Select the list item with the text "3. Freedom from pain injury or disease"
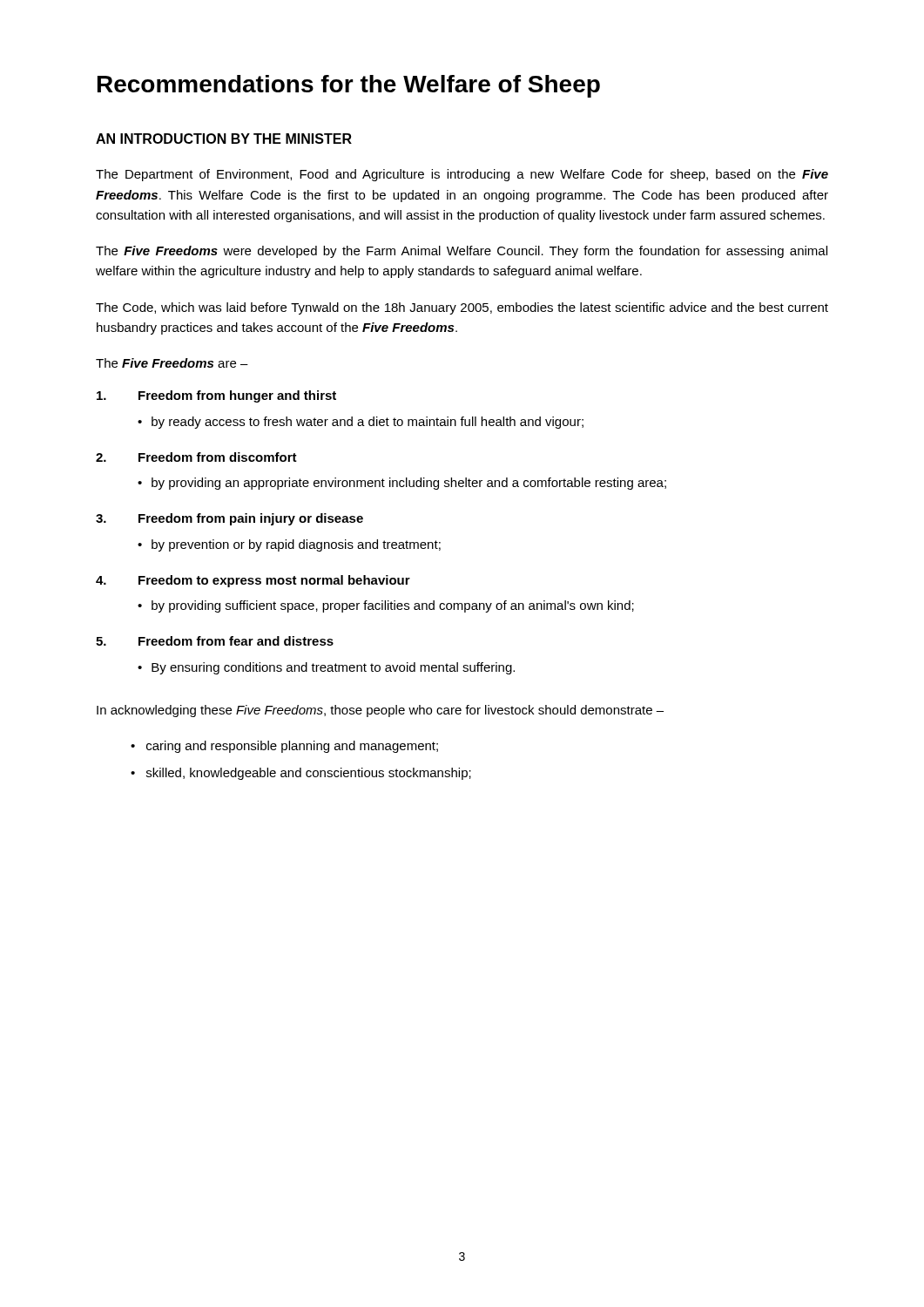The height and width of the screenshot is (1307, 924). click(x=229, y=519)
